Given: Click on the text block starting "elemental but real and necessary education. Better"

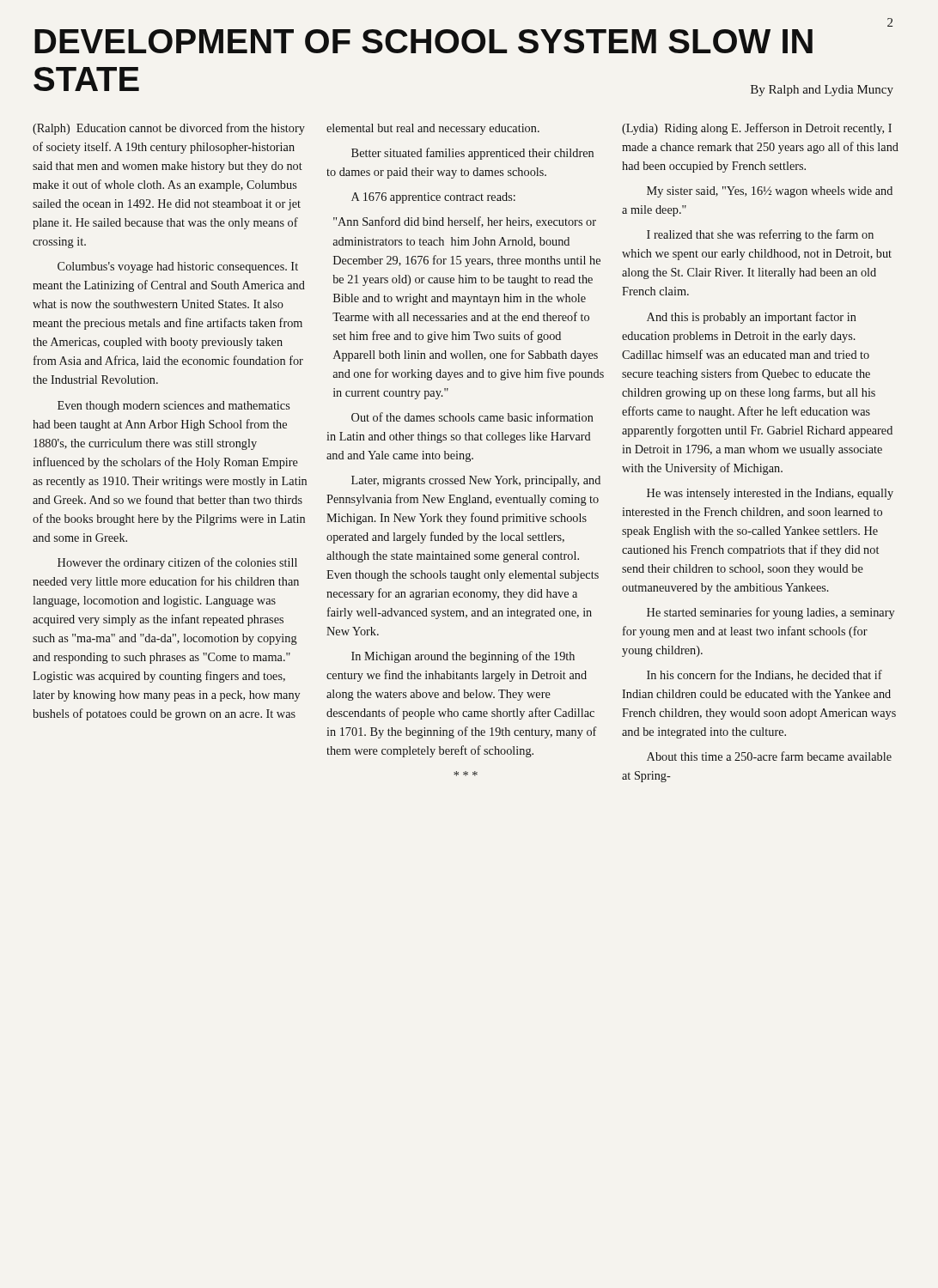Looking at the screenshot, I should [x=466, y=452].
